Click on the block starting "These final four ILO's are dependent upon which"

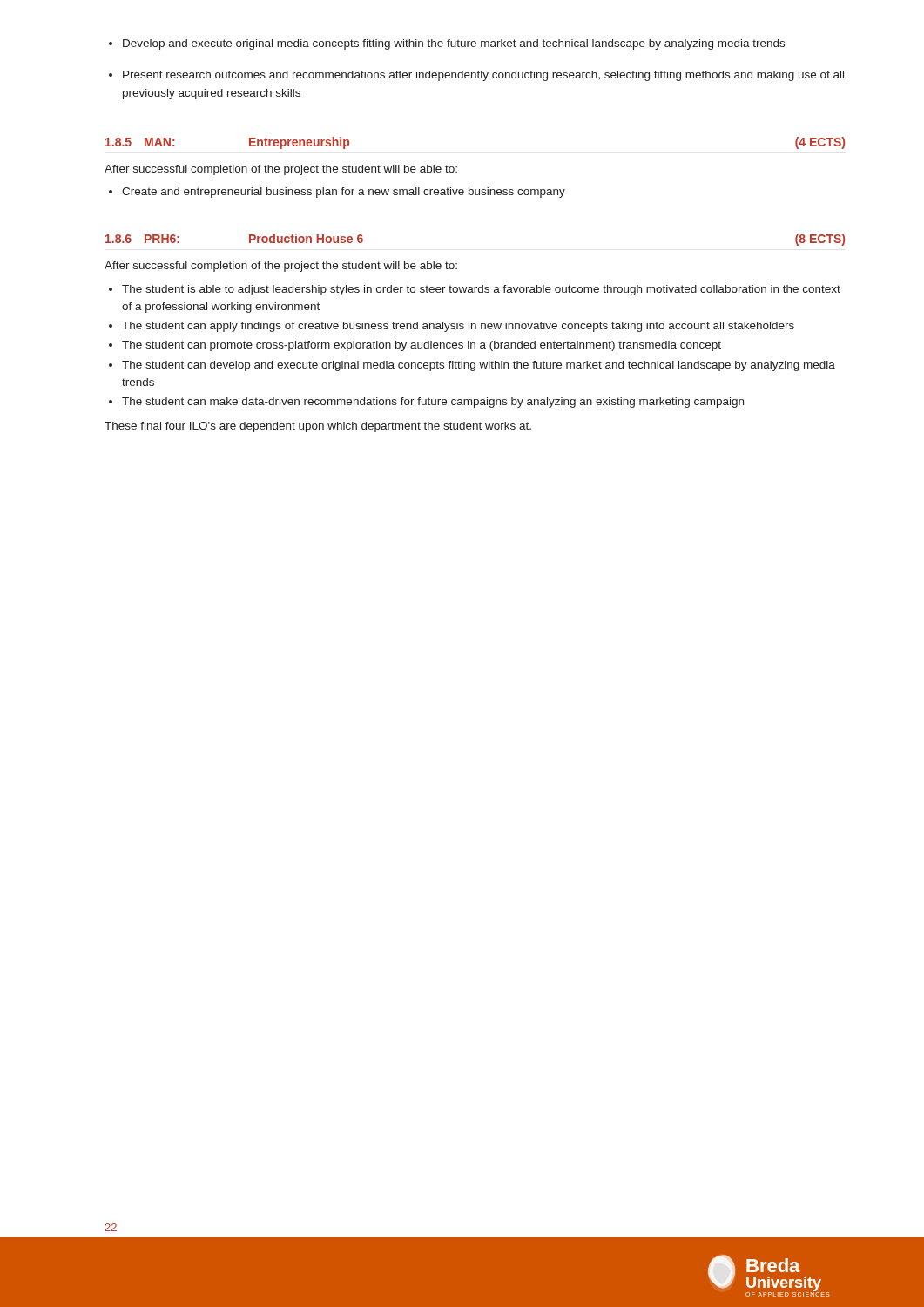point(318,426)
